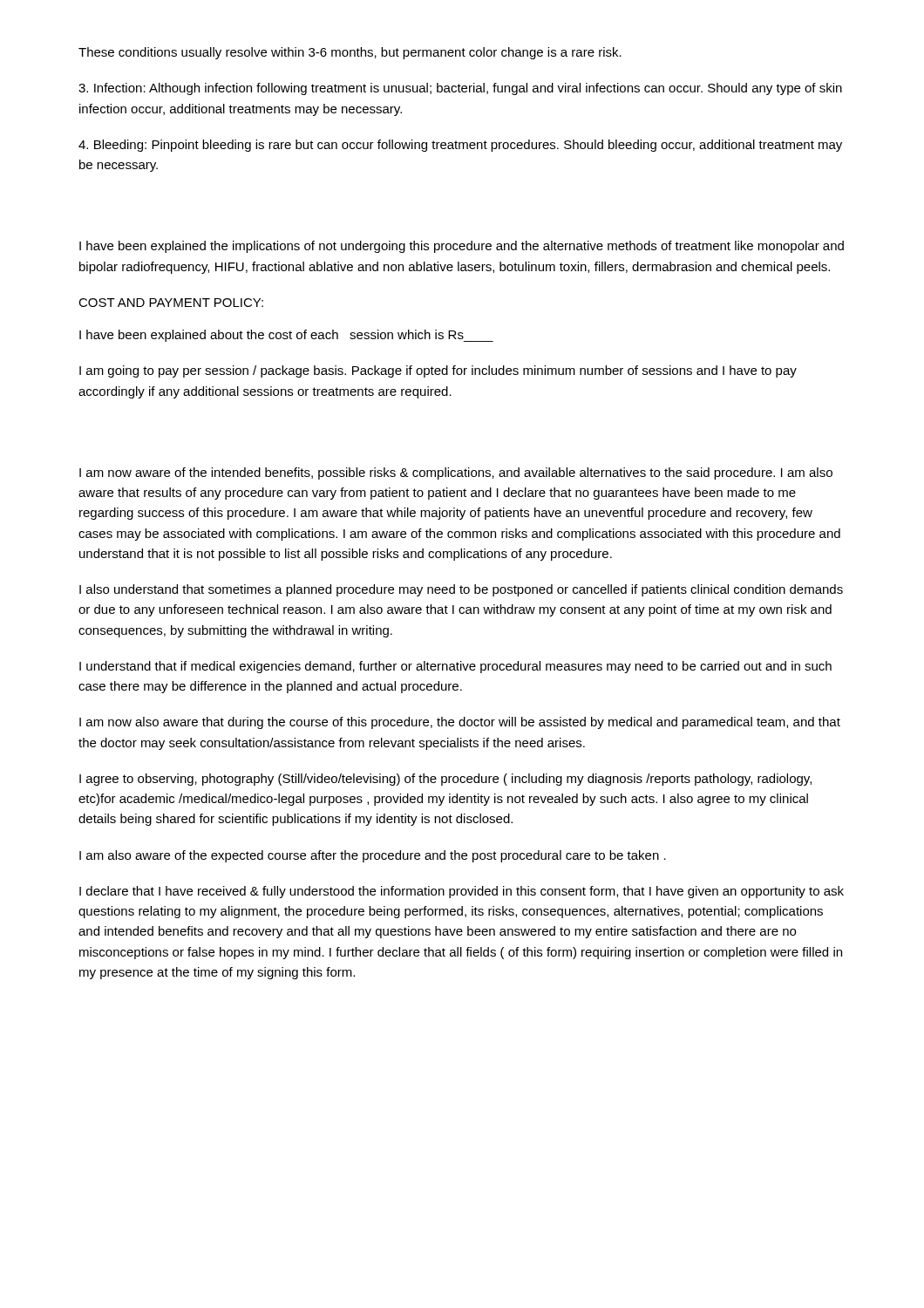Find the section header that reads "COST AND PAYMENT POLICY:"
This screenshot has width=924, height=1308.
click(x=171, y=302)
